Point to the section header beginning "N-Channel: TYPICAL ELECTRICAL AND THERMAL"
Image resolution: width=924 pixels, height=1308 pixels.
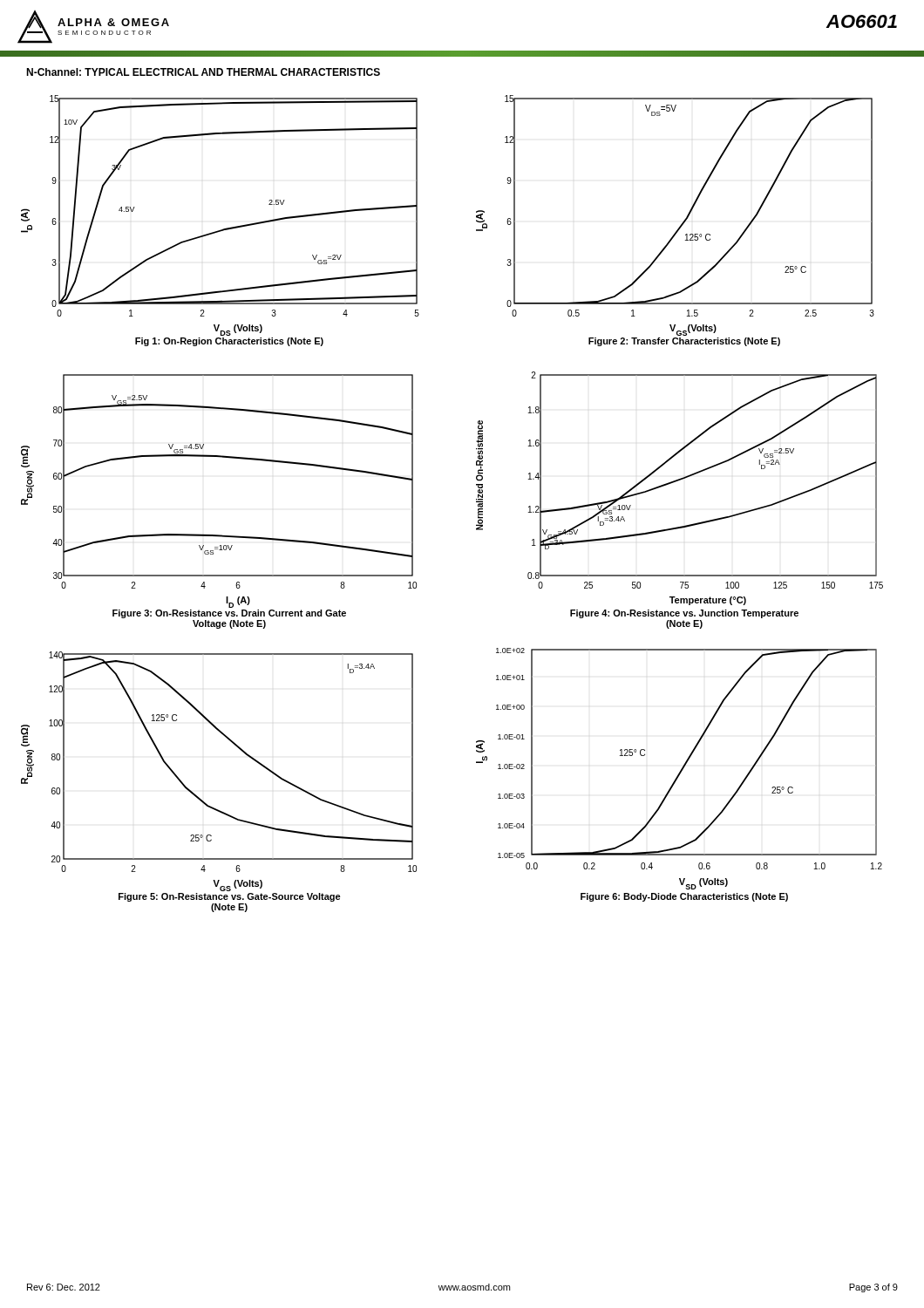(x=203, y=72)
